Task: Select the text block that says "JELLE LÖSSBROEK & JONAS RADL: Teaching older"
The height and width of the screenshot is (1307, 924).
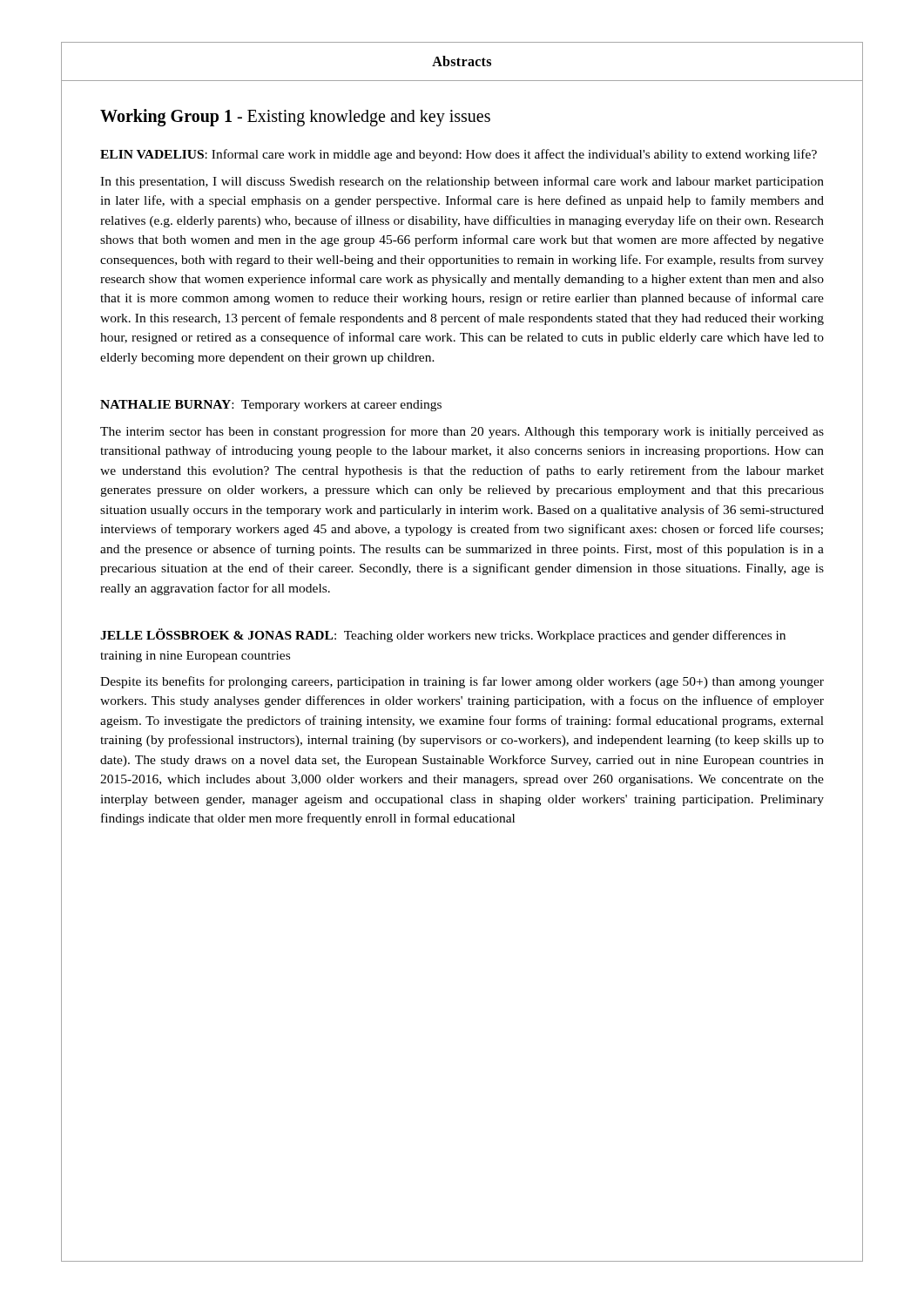Action: click(443, 645)
